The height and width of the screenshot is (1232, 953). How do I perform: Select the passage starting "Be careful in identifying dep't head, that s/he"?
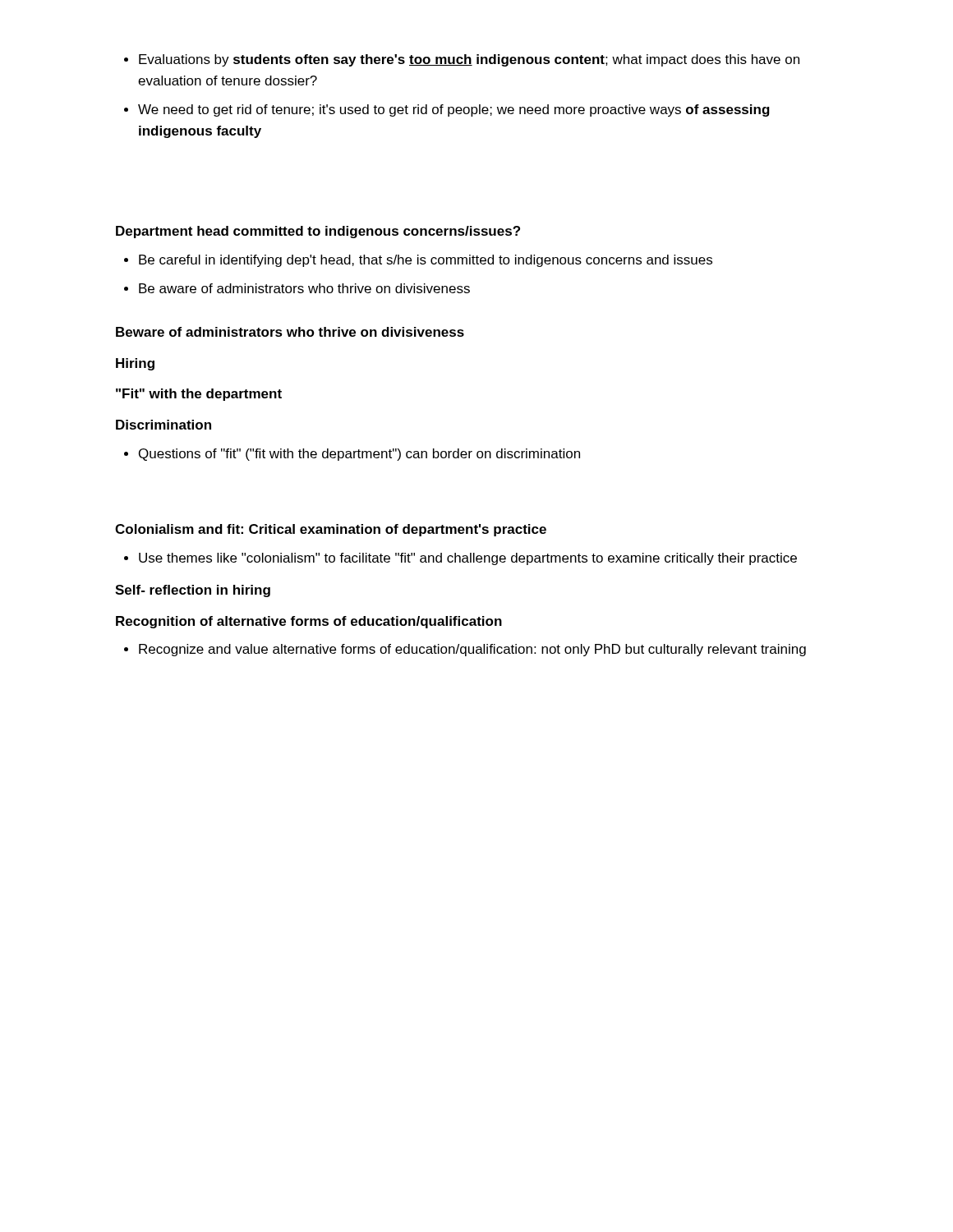coord(476,260)
